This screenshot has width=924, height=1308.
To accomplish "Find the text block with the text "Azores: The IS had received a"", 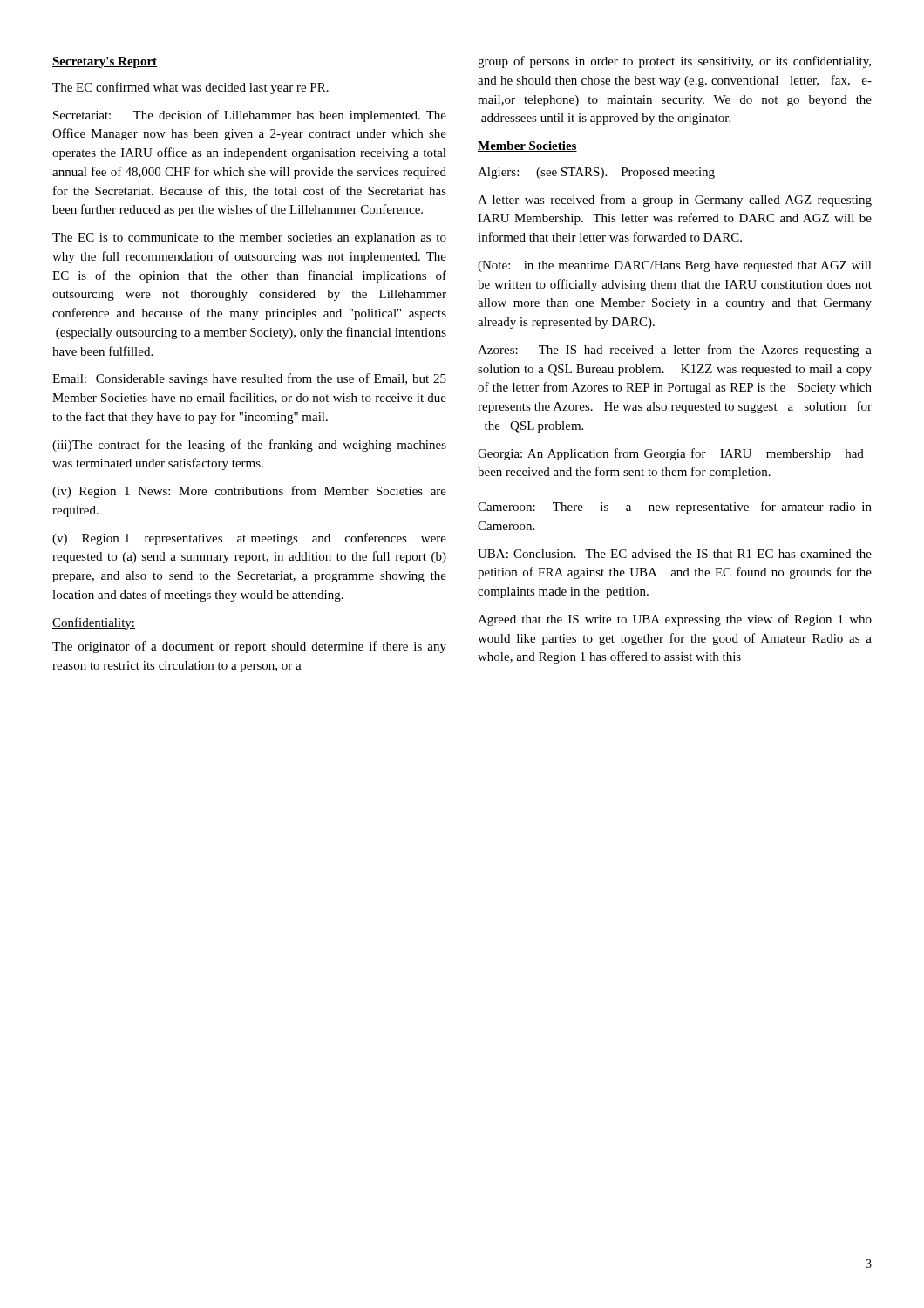I will (675, 388).
